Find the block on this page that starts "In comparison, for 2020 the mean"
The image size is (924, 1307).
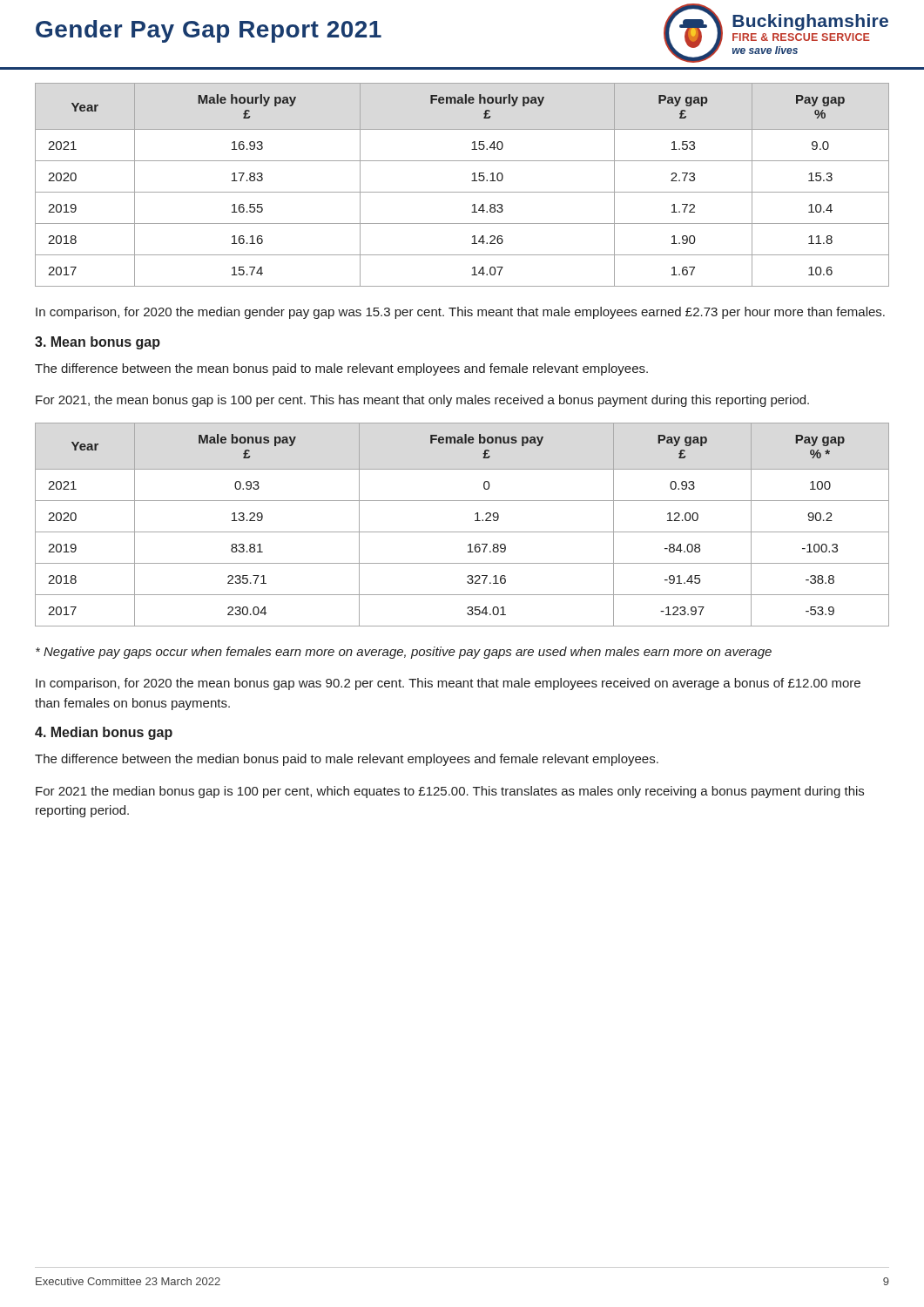tap(448, 693)
